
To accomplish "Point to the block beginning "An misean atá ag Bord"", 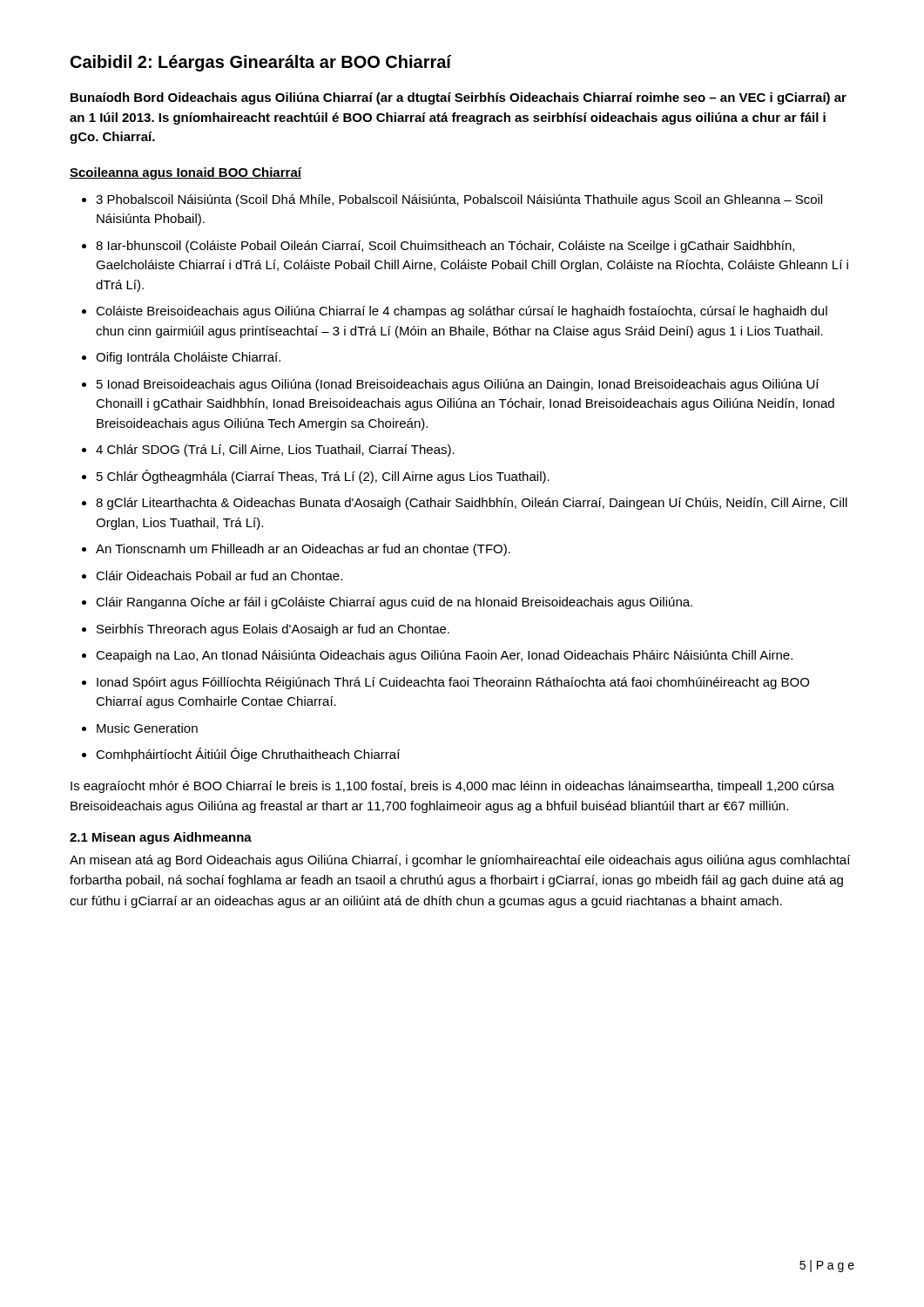I will pos(460,880).
